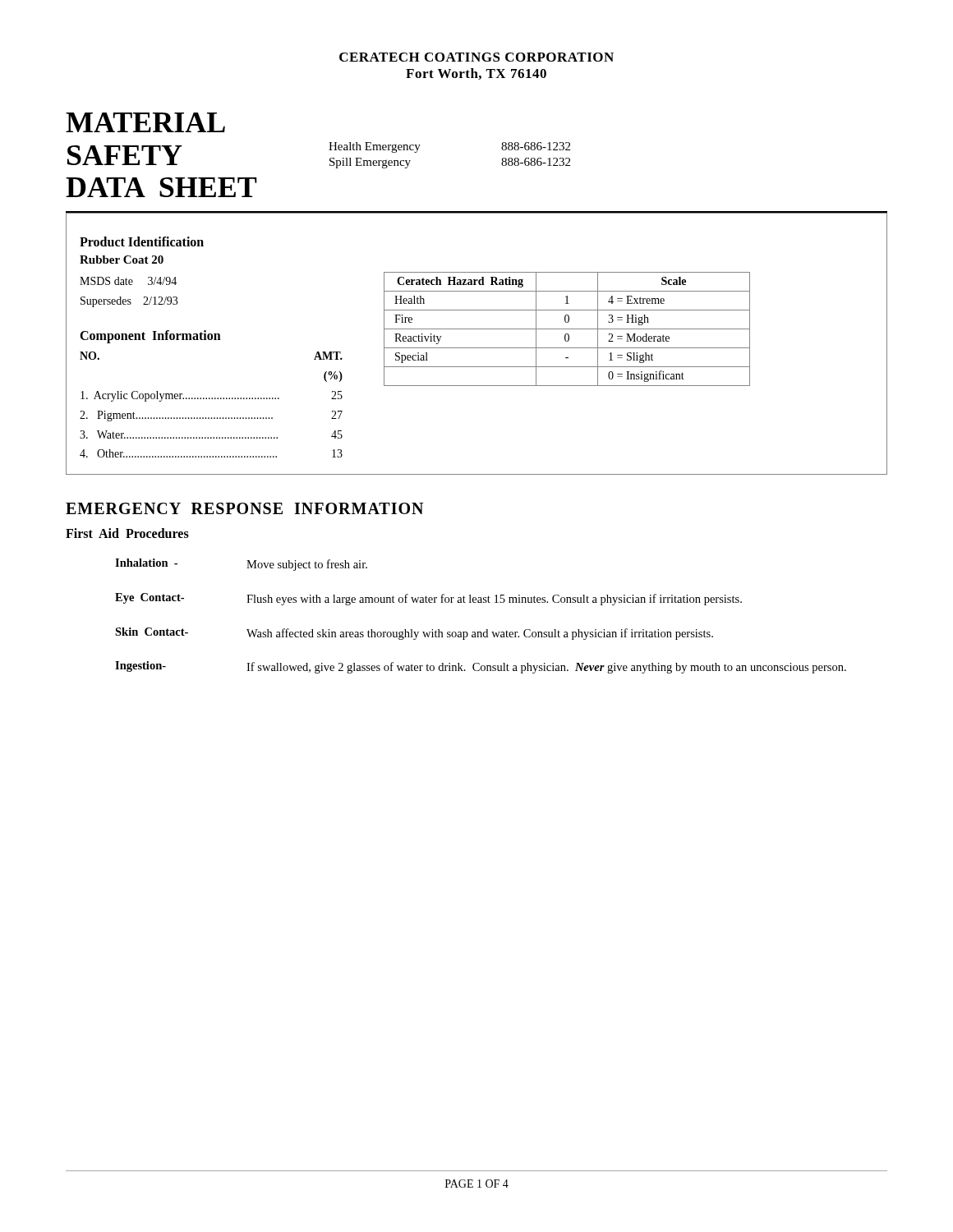Select the text with the text "Rubber Coat 20"

click(122, 259)
